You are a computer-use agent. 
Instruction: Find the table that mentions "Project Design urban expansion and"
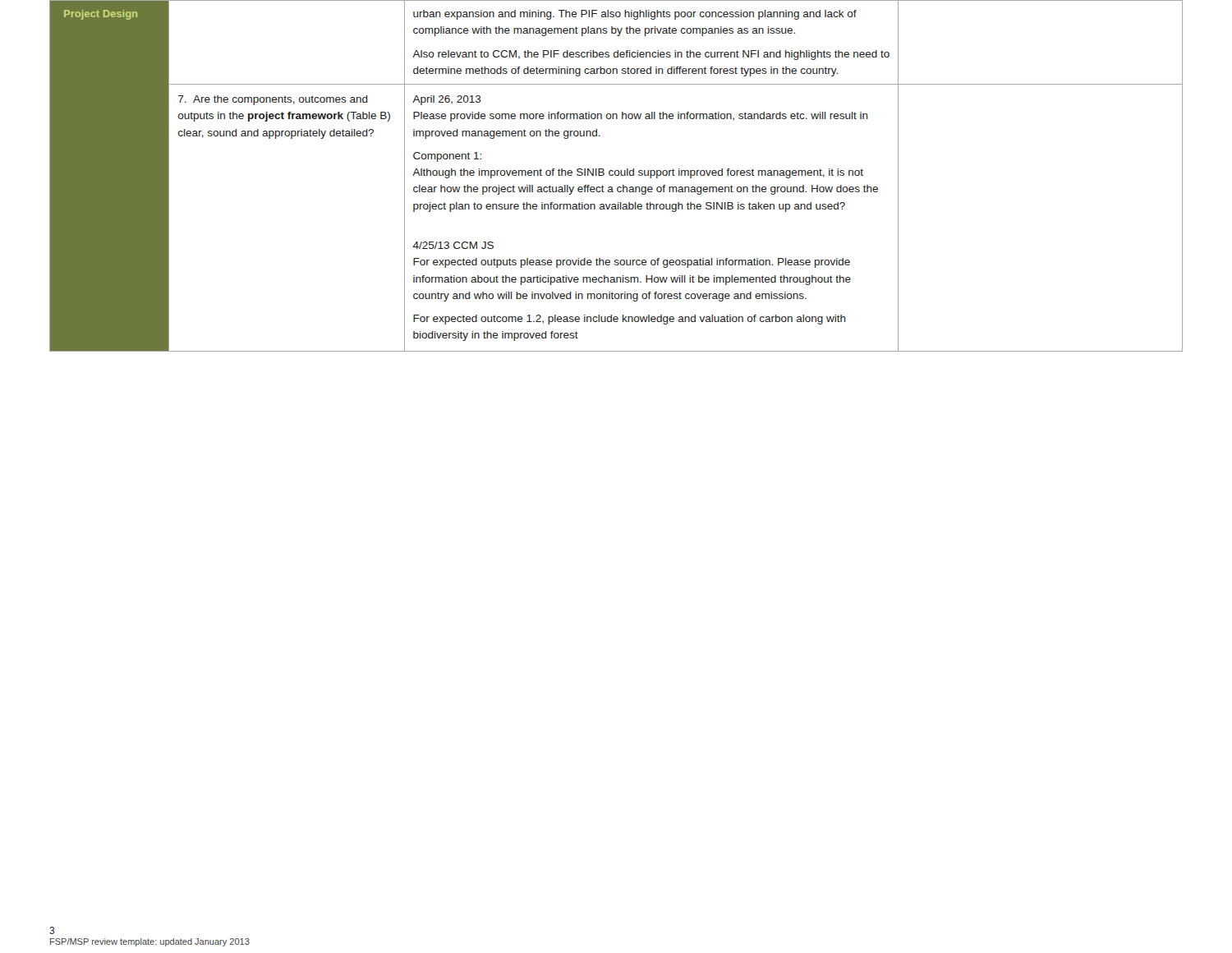click(x=616, y=176)
